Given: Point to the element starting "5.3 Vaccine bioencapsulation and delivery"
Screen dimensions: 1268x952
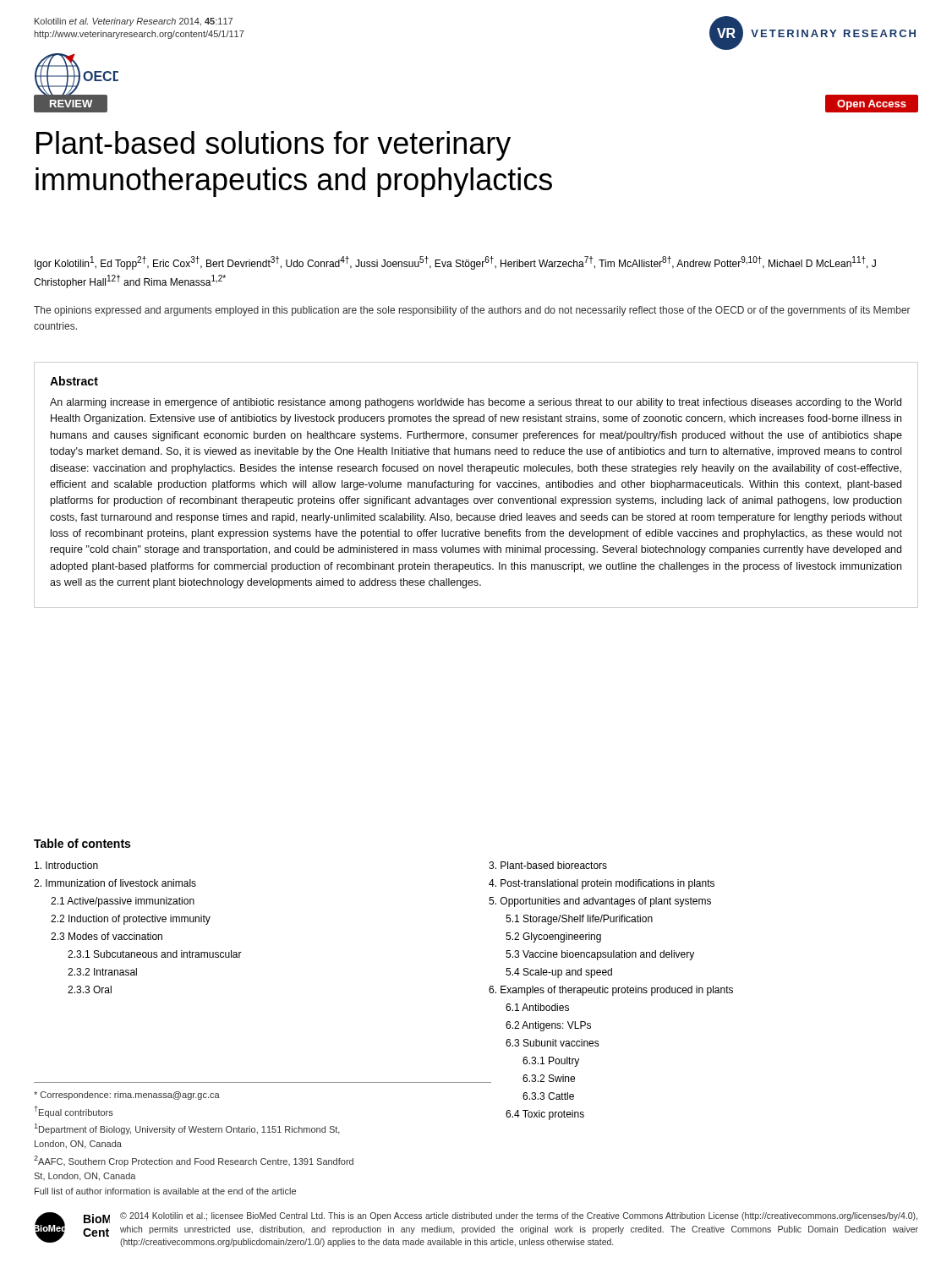Looking at the screenshot, I should pyautogui.click(x=600, y=954).
